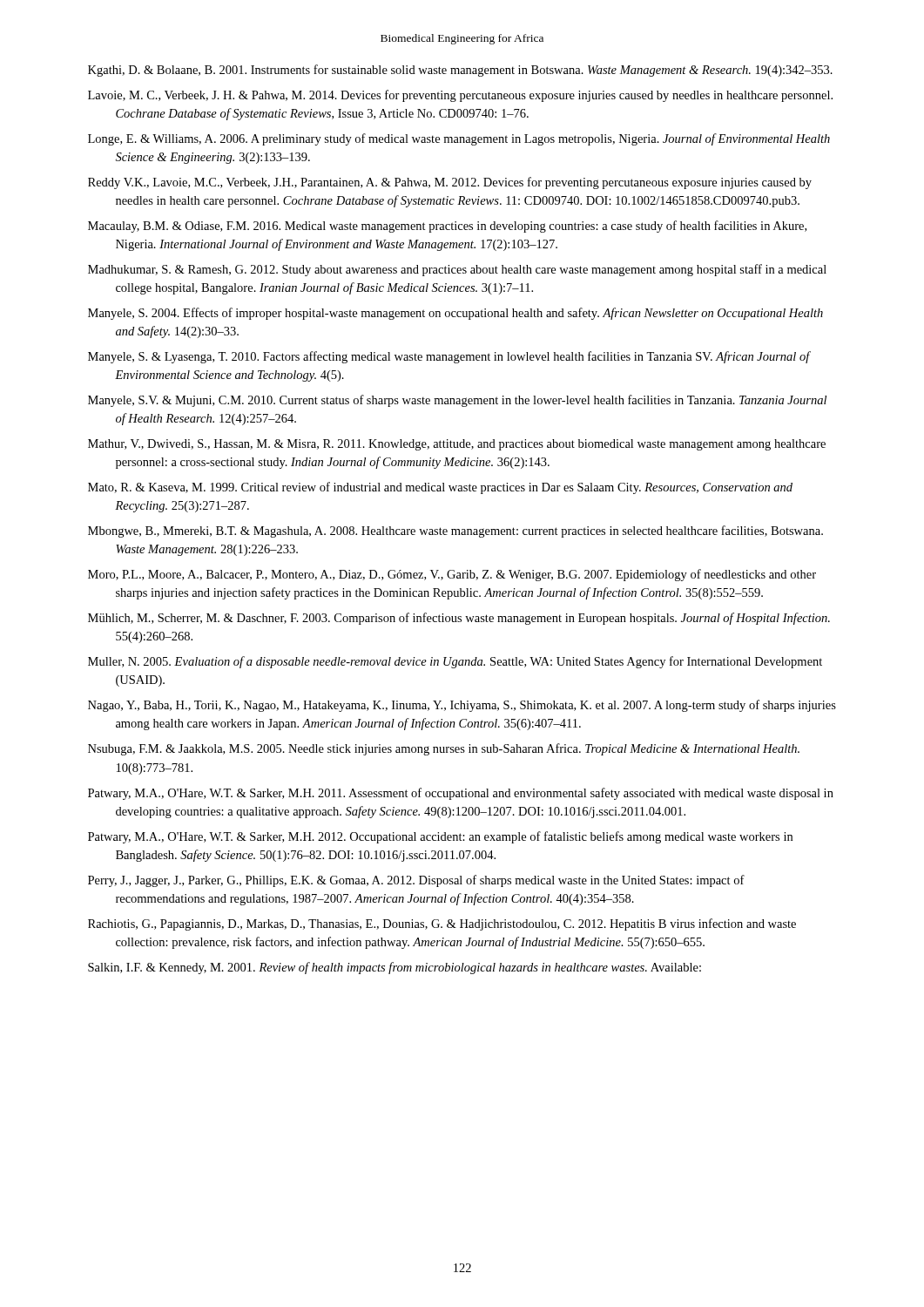Point to the block starting "Nsubuga, F.M. & Jaakkola, M.S. 2005. Needle"

pyautogui.click(x=444, y=758)
